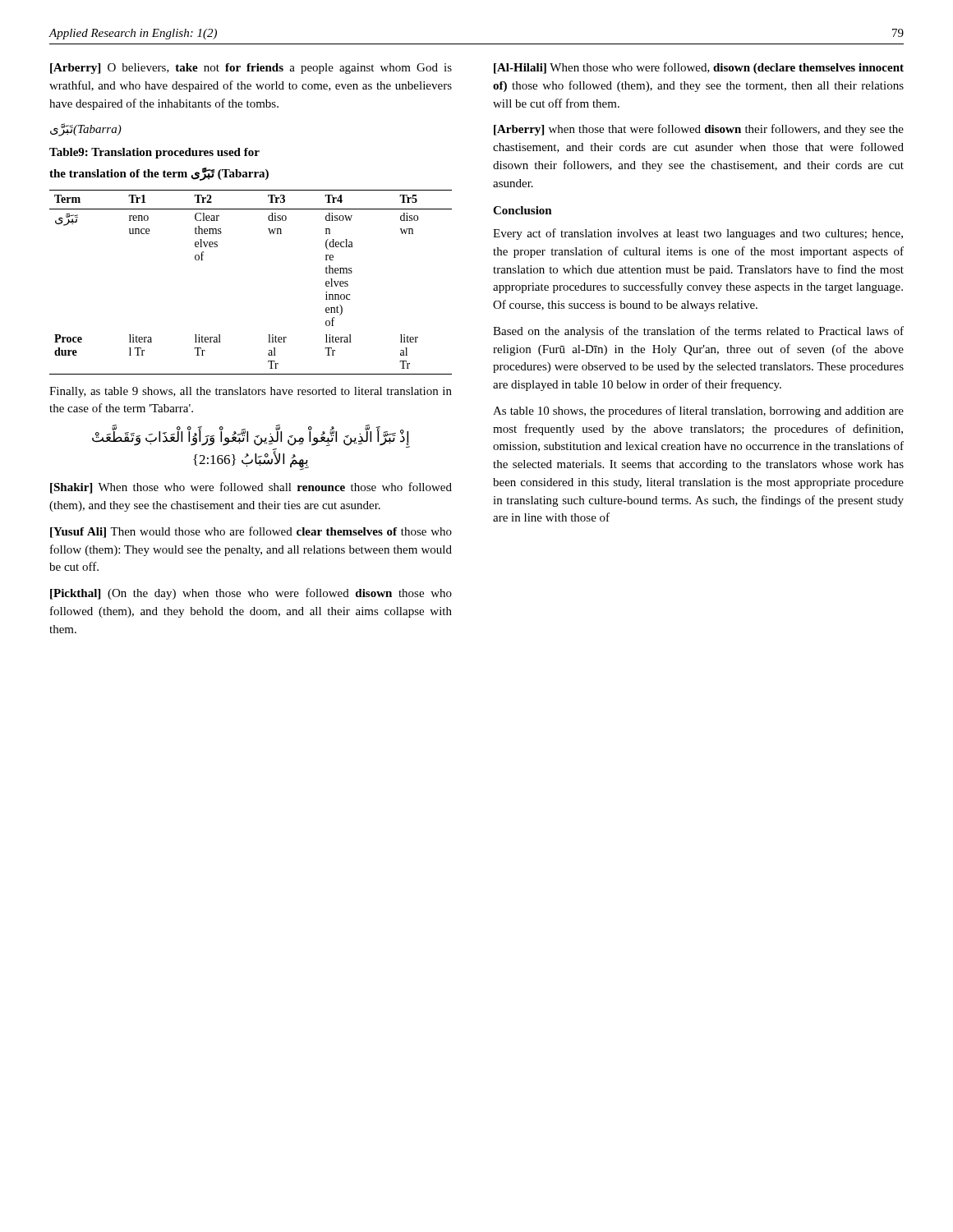Image resolution: width=953 pixels, height=1232 pixels.
Task: Locate the table
Action: click(x=251, y=259)
